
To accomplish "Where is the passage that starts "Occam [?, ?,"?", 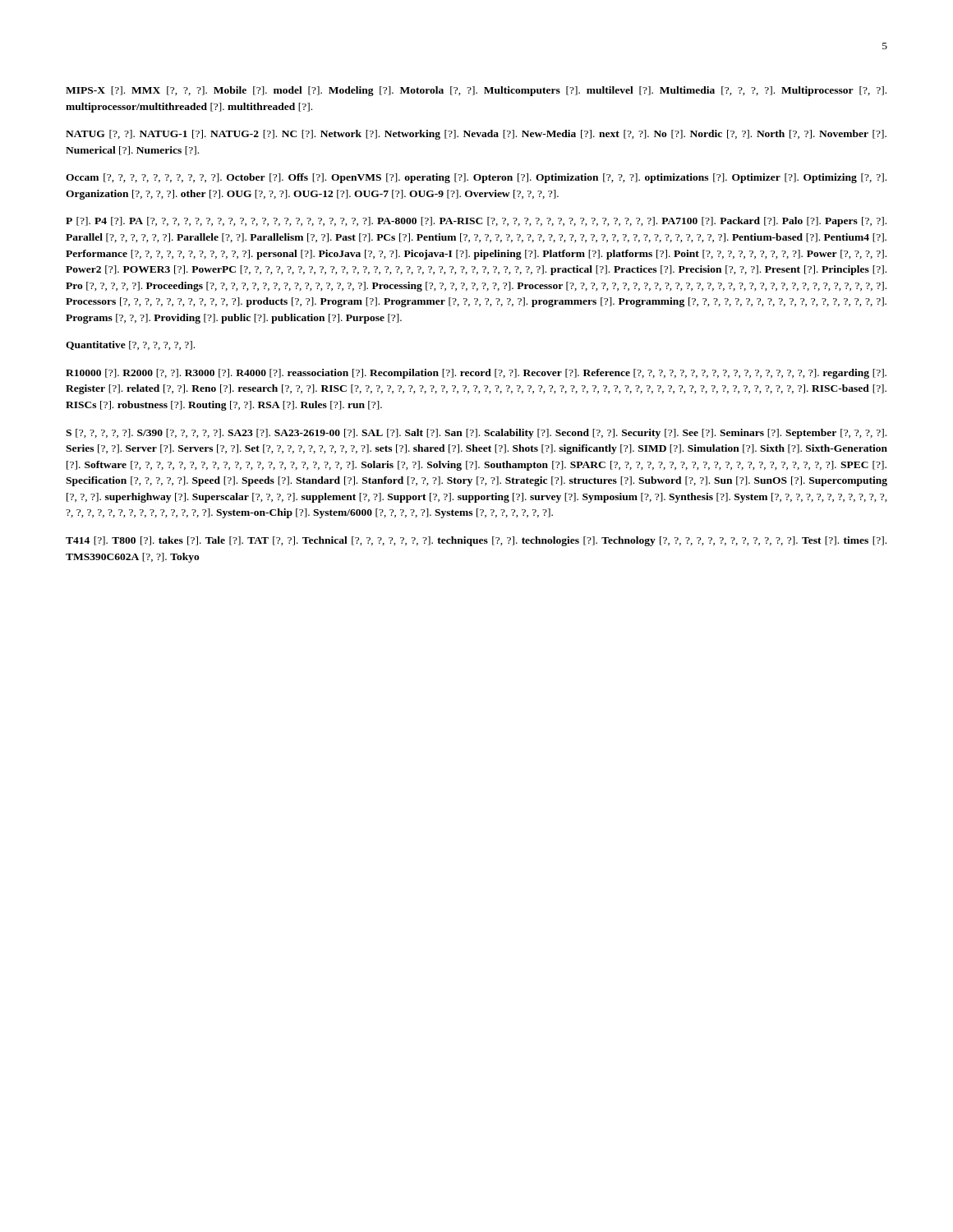I will coord(476,185).
